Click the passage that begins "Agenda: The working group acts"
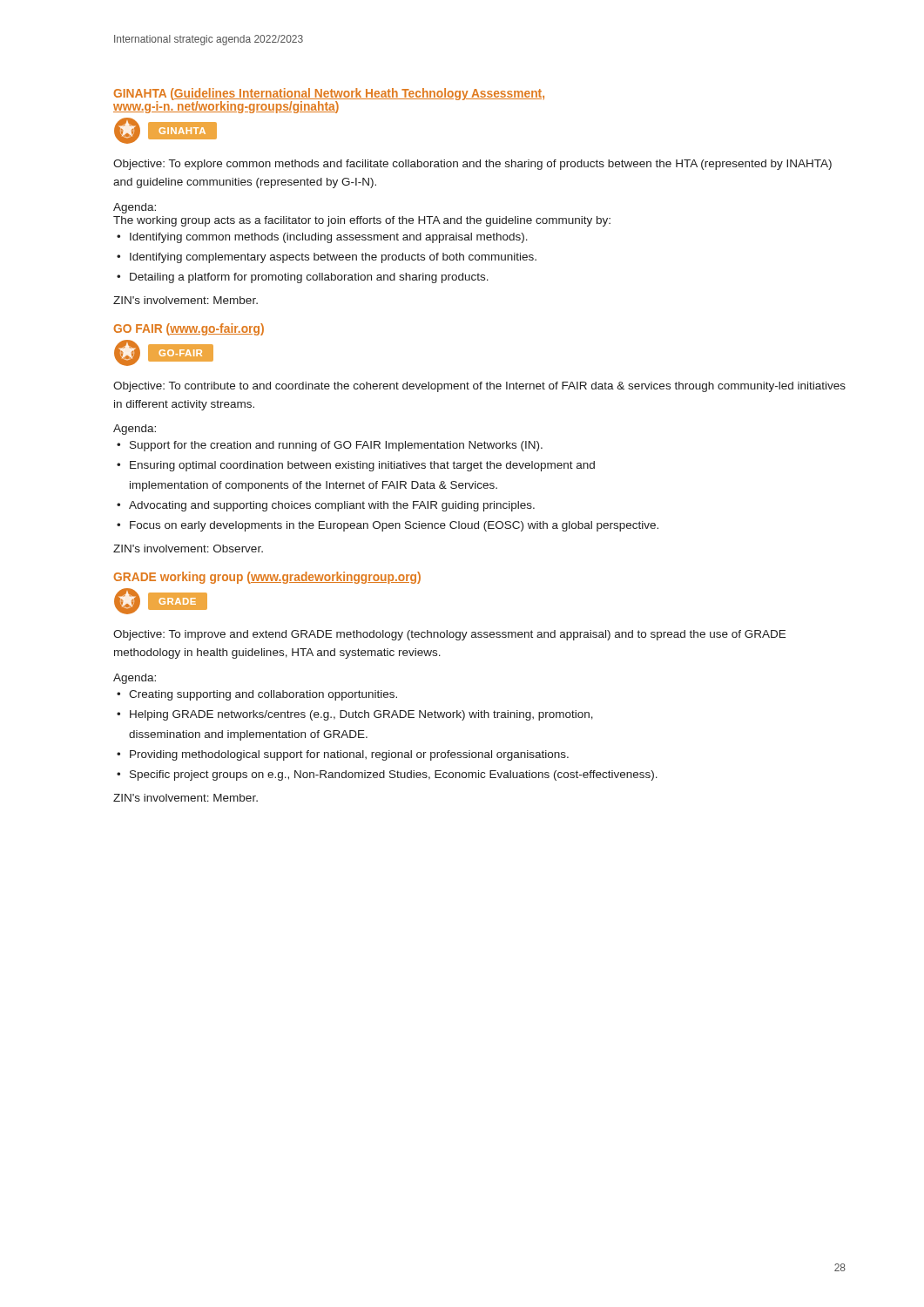Screen dimensions: 1307x924 [x=362, y=213]
